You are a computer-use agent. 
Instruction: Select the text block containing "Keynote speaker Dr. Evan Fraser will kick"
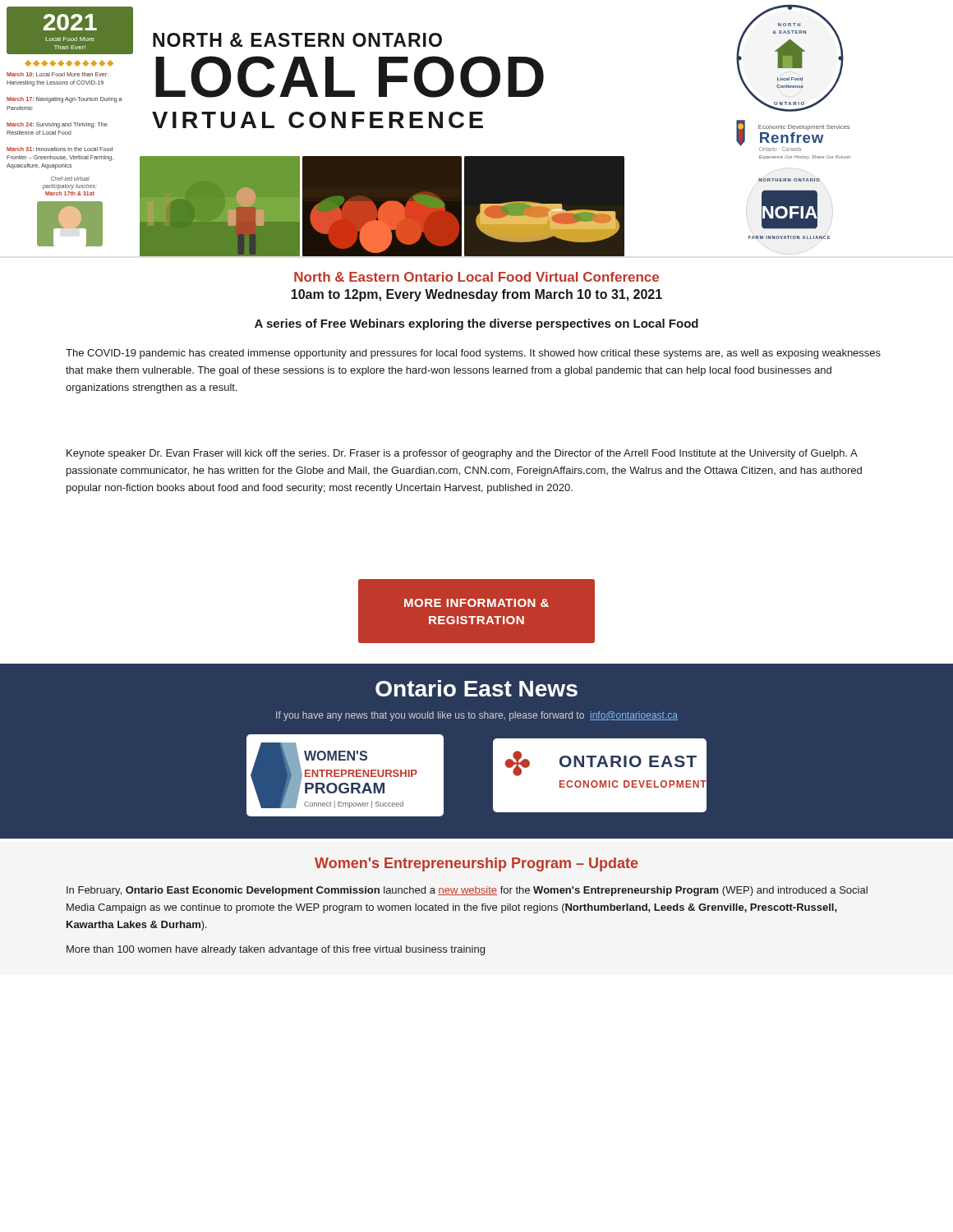[476, 471]
